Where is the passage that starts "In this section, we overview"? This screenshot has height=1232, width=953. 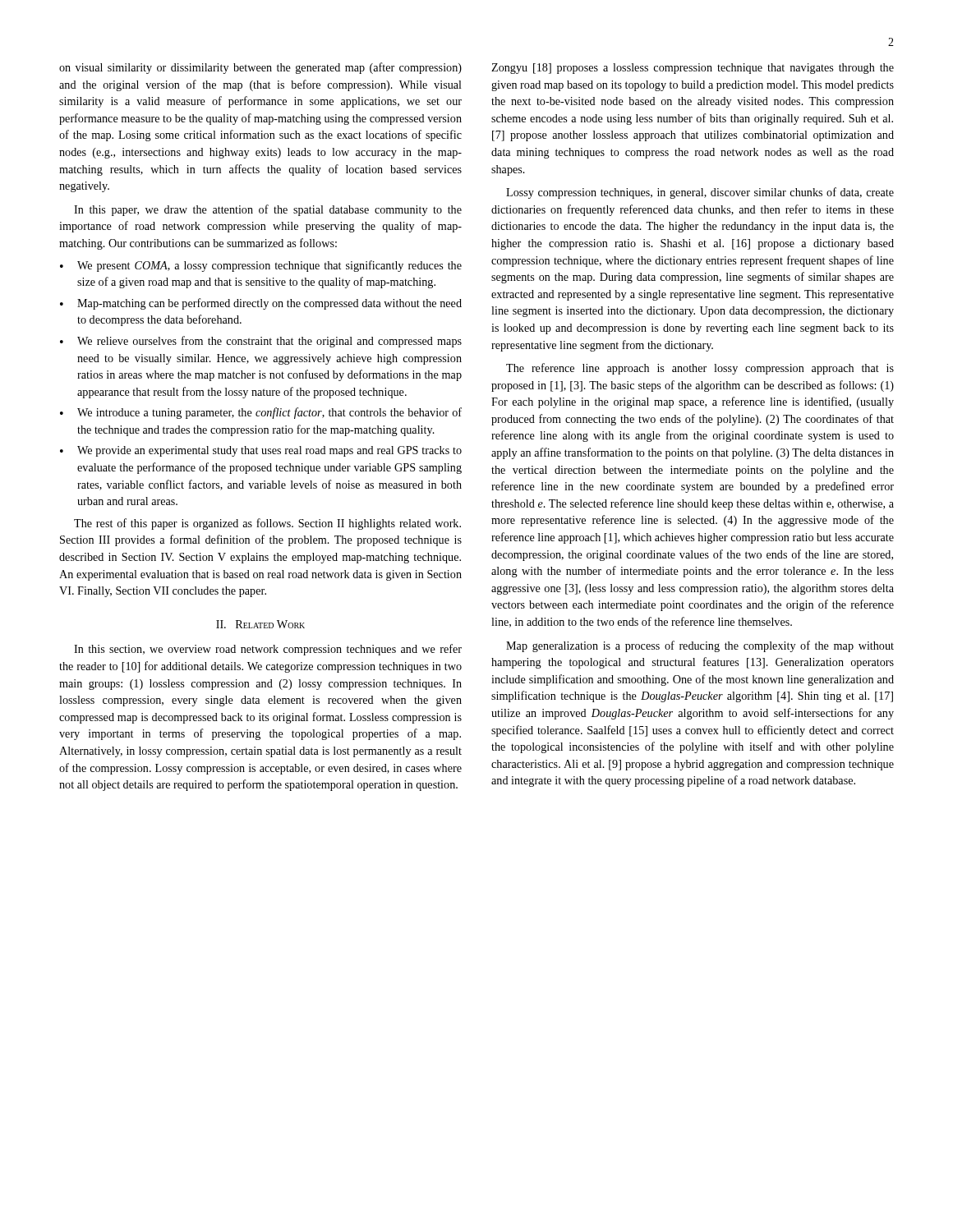click(x=260, y=717)
